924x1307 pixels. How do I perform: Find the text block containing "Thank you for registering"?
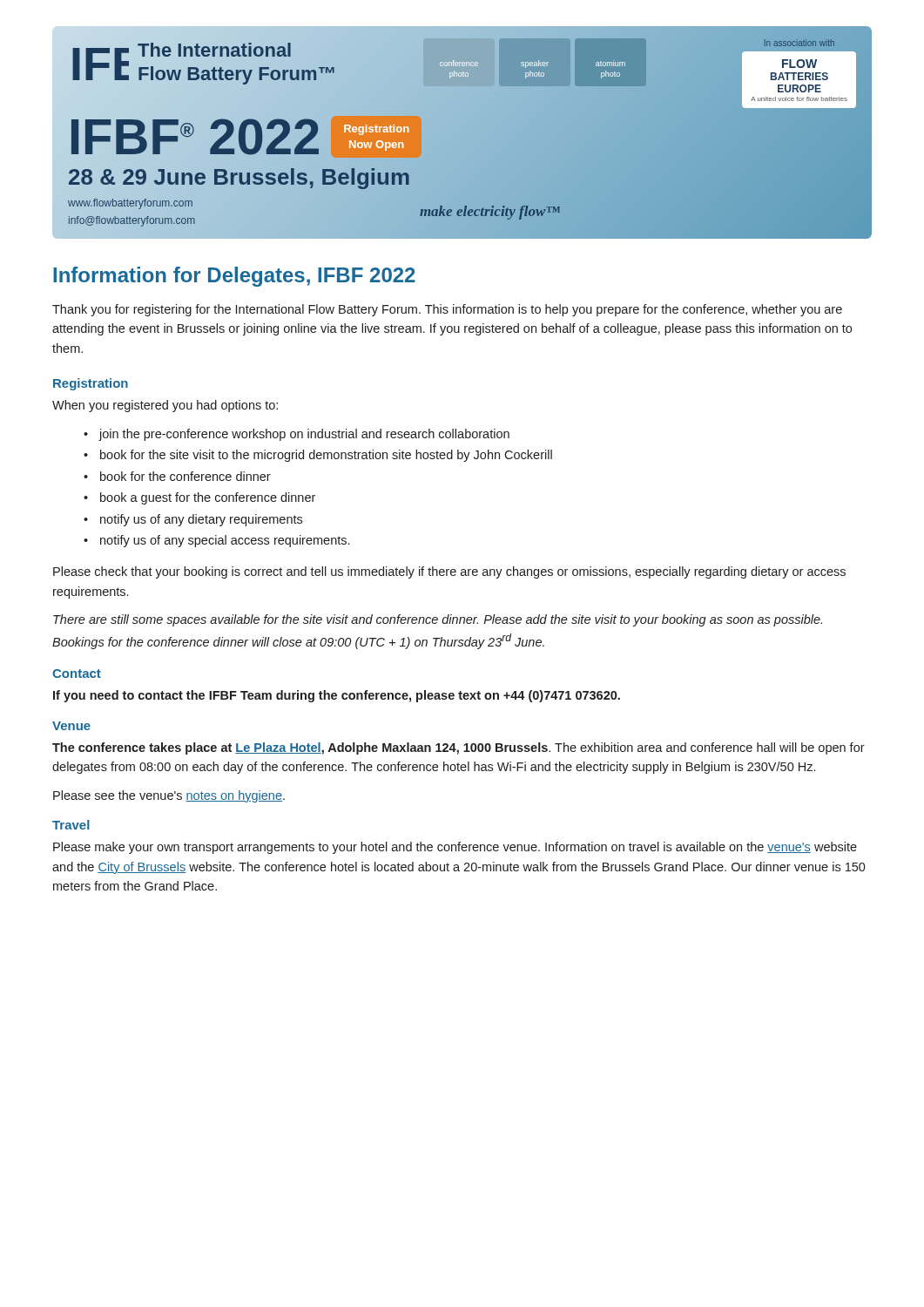coord(452,329)
